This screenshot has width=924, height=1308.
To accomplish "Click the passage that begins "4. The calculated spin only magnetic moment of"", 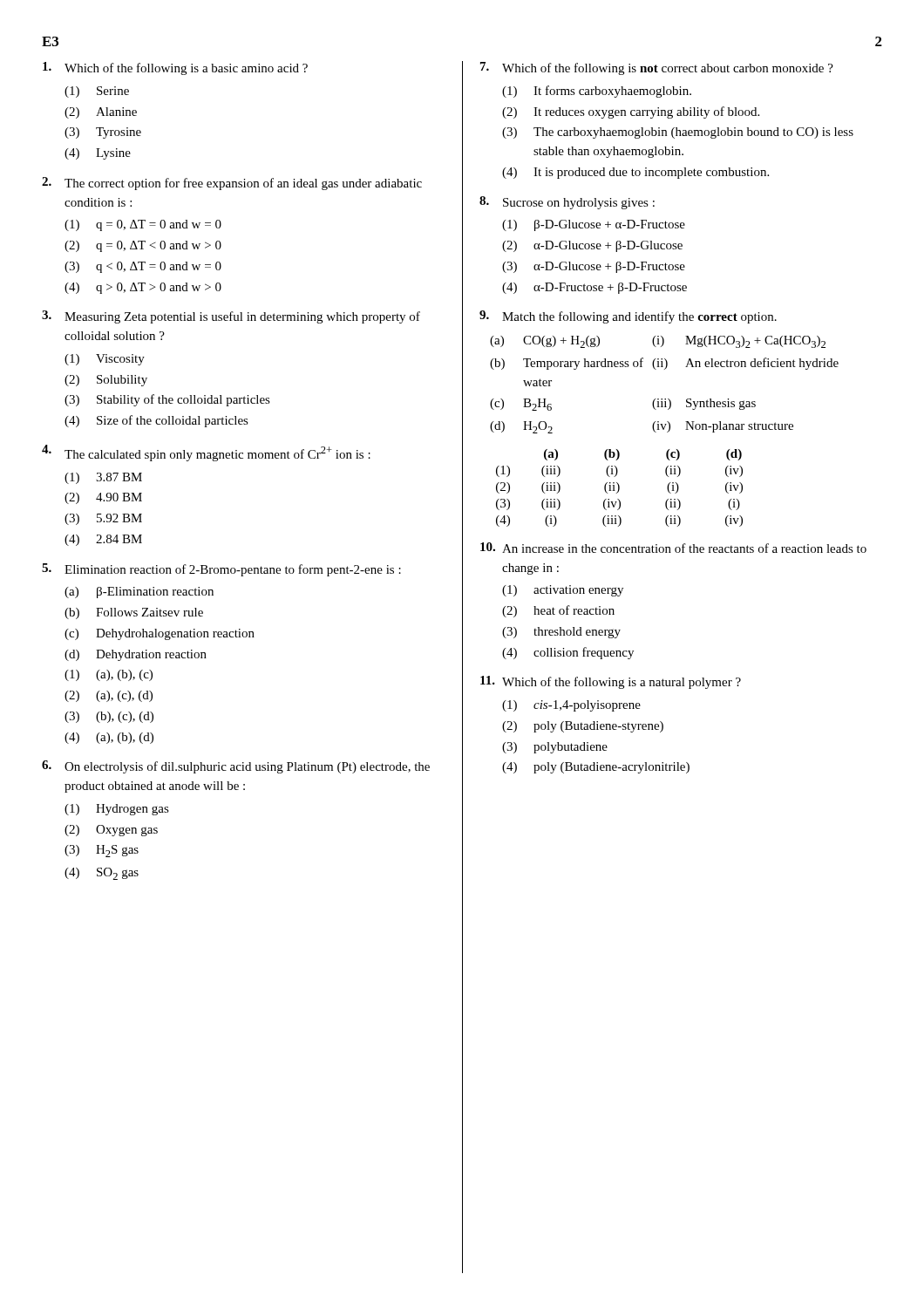I will click(x=206, y=453).
